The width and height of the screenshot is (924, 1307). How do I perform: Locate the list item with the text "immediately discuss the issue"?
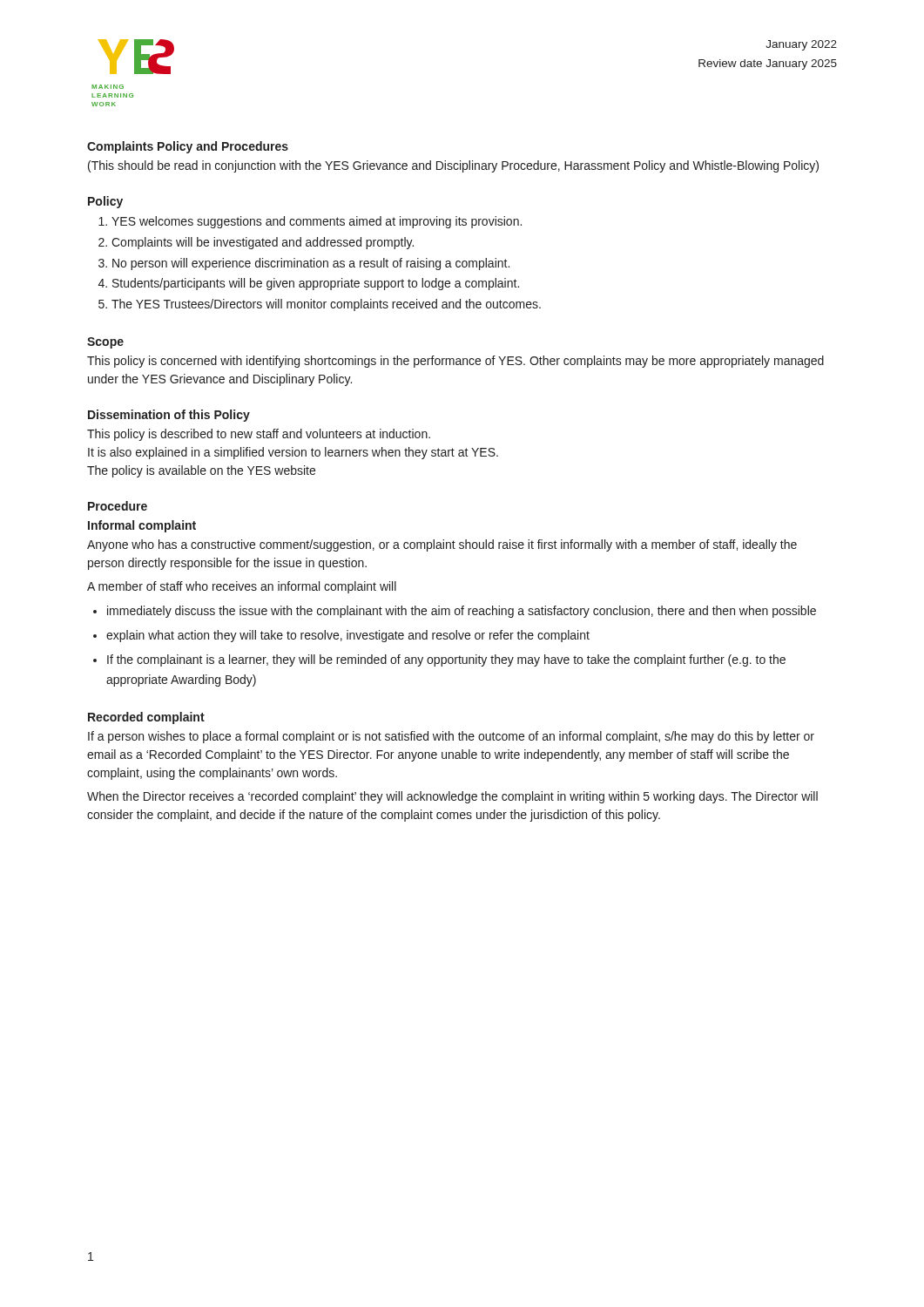click(461, 611)
